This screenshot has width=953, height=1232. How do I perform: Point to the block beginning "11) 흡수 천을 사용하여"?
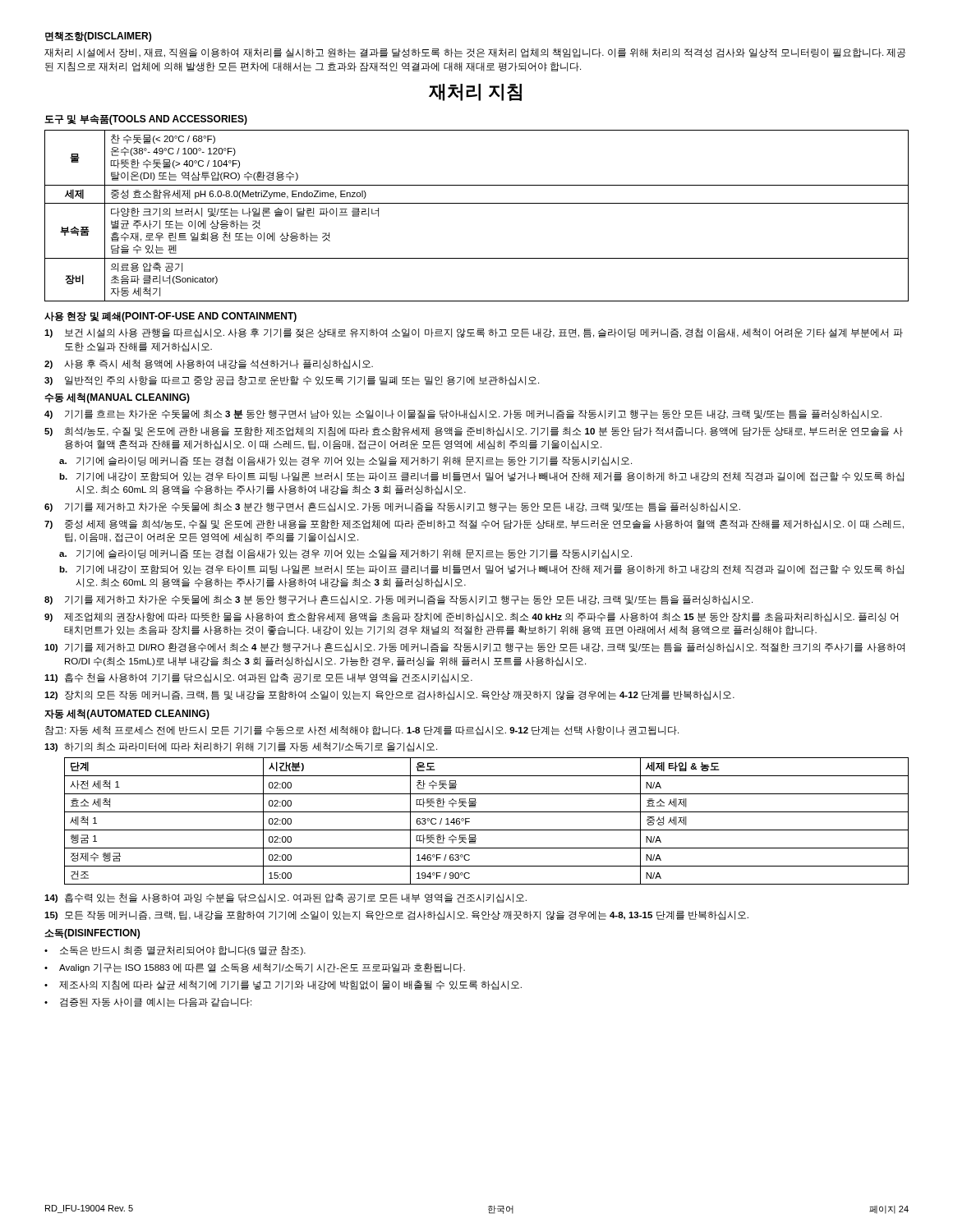point(476,678)
